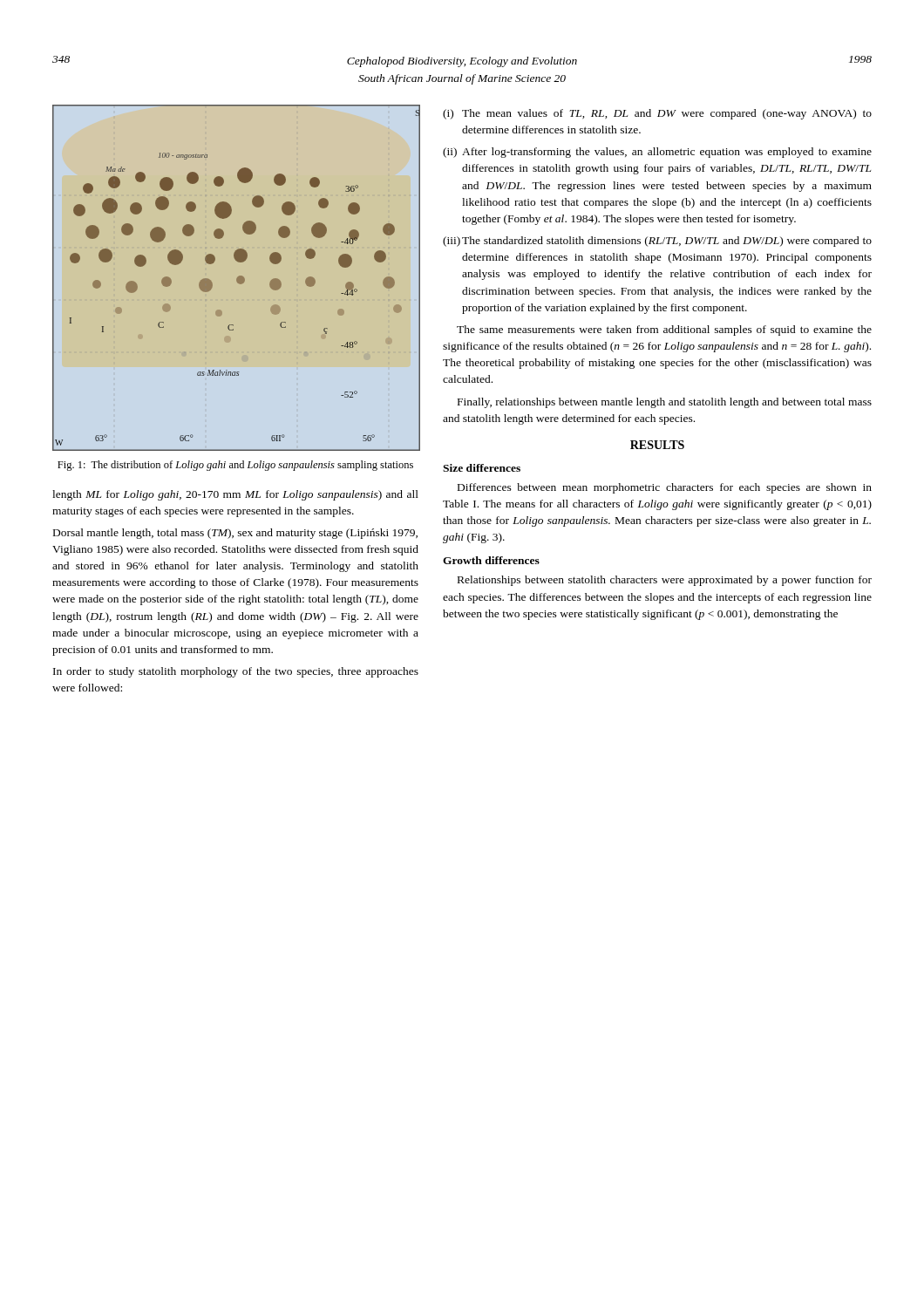Click on the text starting "Differences between mean morphometric characters"
924x1308 pixels.
pyautogui.click(x=657, y=512)
